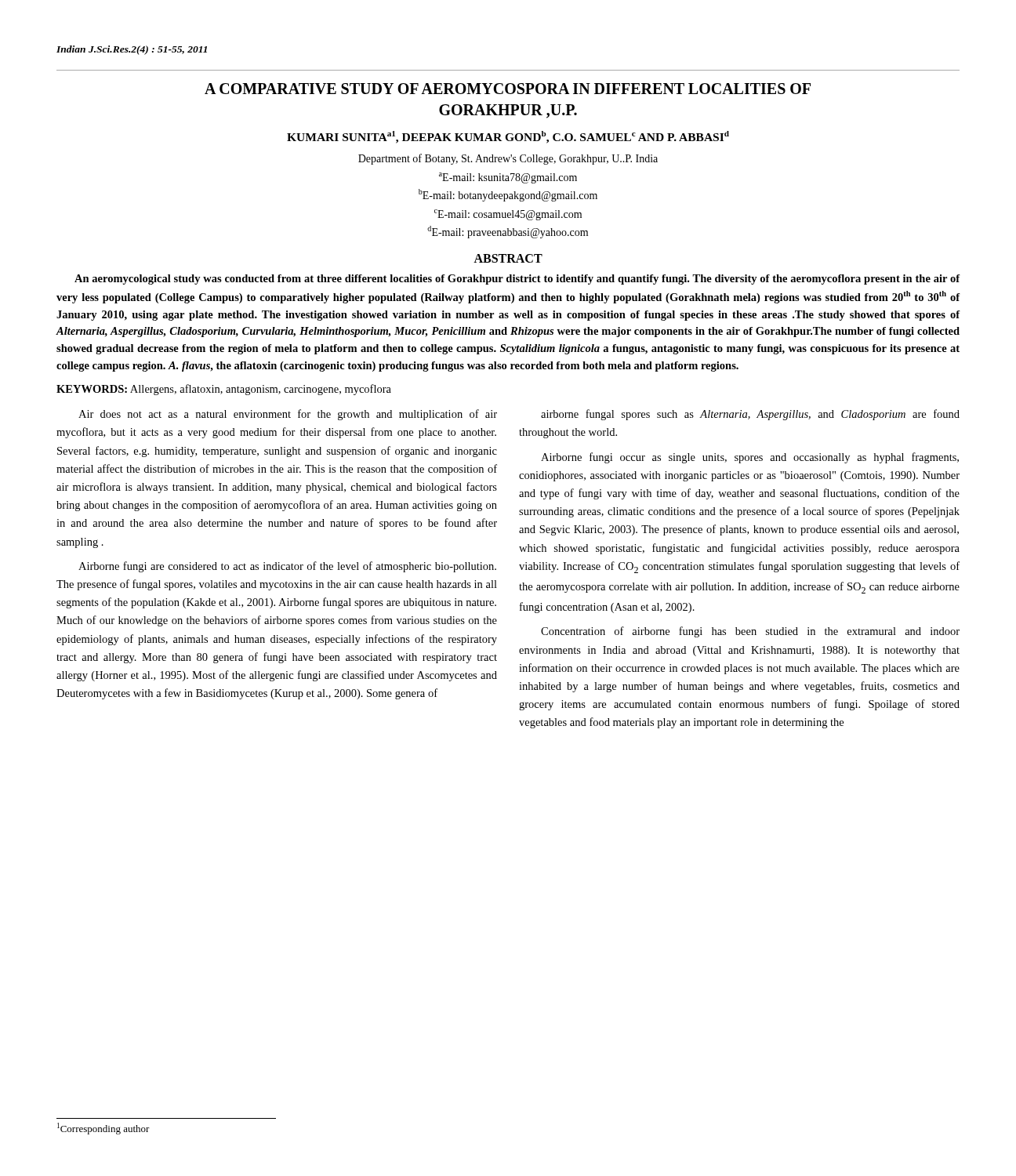Where does it say "KEYWORDS: Allergens, aflatoxin, antagonism, carcinogene, mycoflora"?

224,388
